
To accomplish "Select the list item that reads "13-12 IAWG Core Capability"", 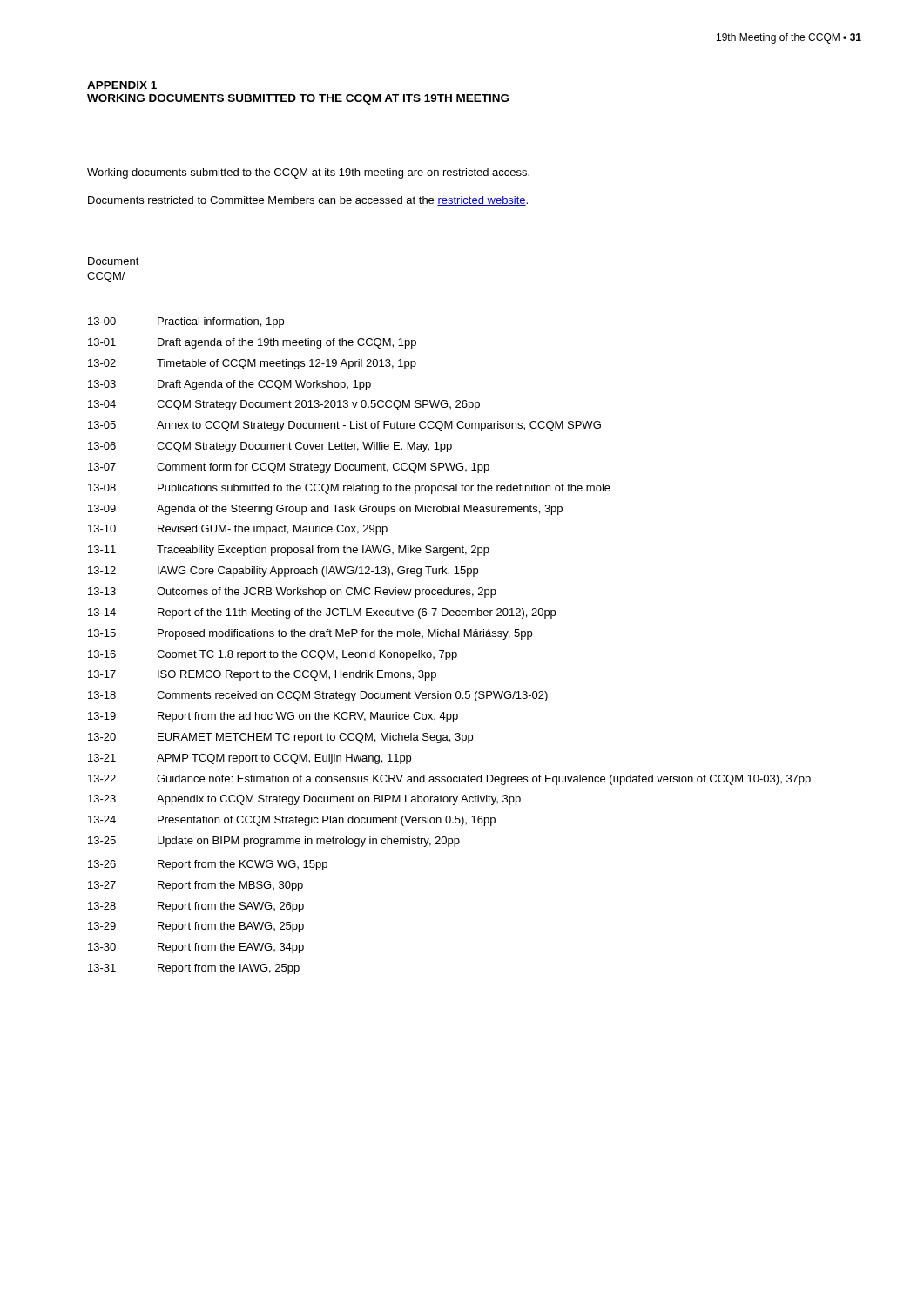I will pos(462,571).
